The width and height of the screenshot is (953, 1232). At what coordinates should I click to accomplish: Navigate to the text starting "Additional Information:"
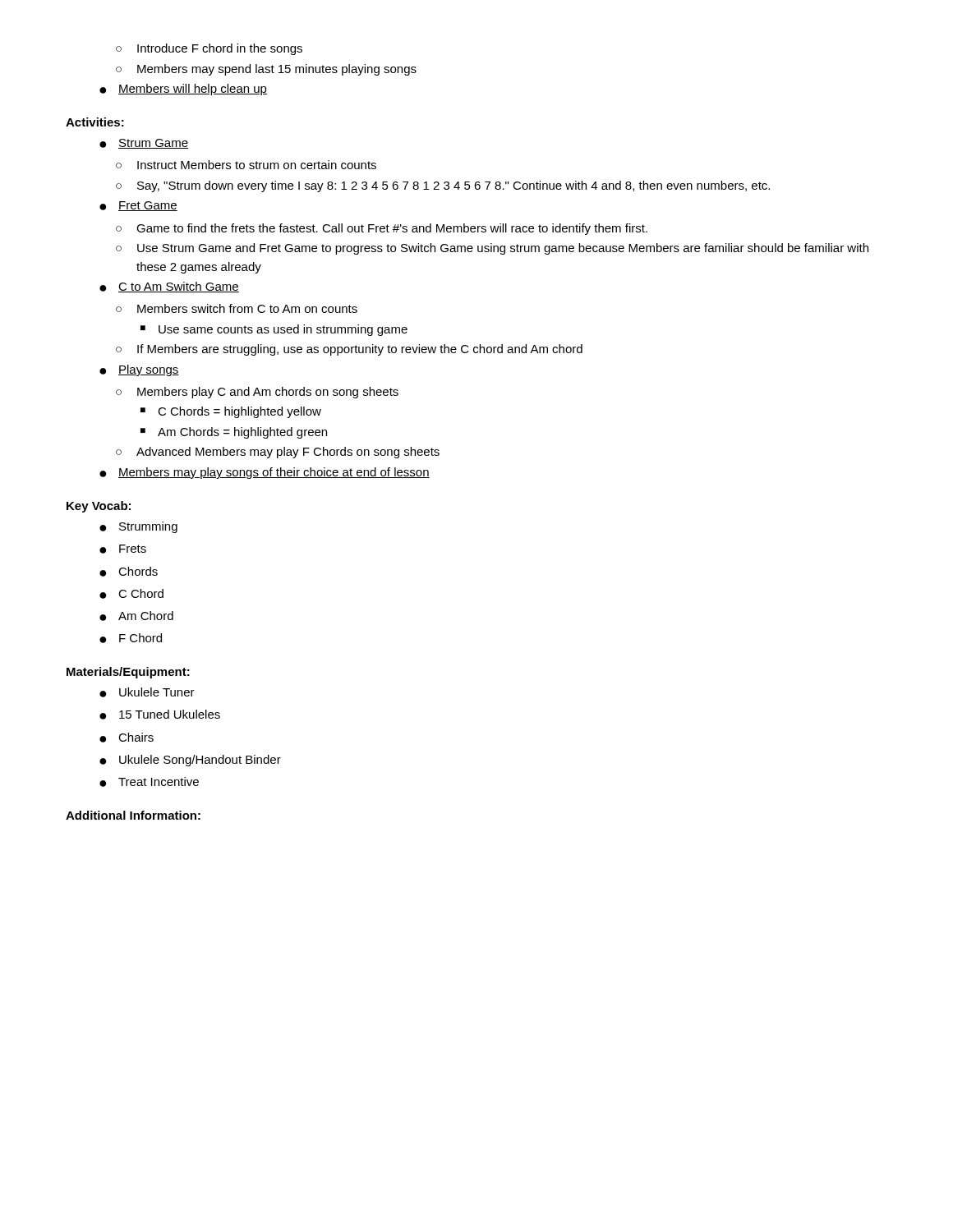[134, 815]
